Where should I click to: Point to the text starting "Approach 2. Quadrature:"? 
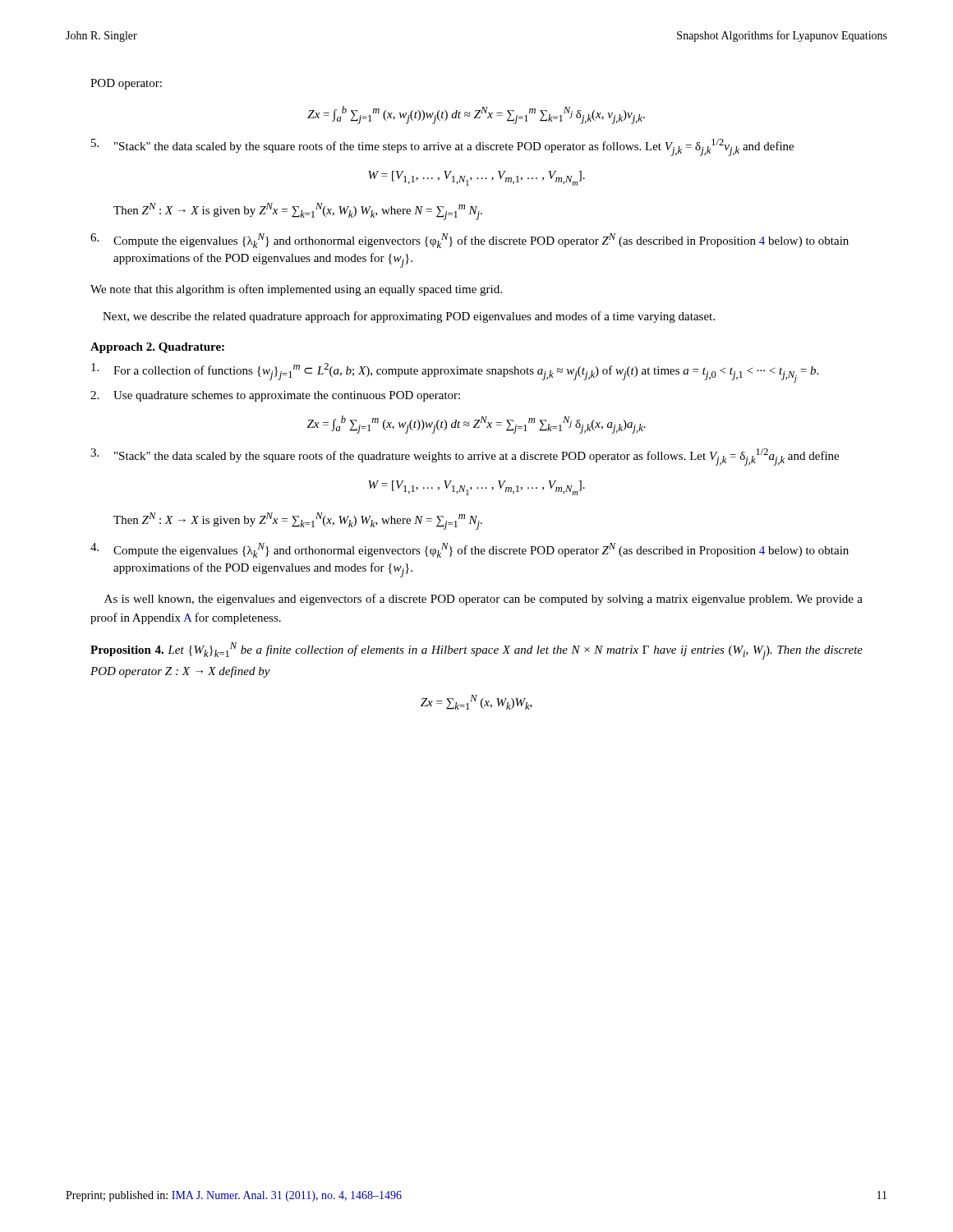[x=158, y=346]
